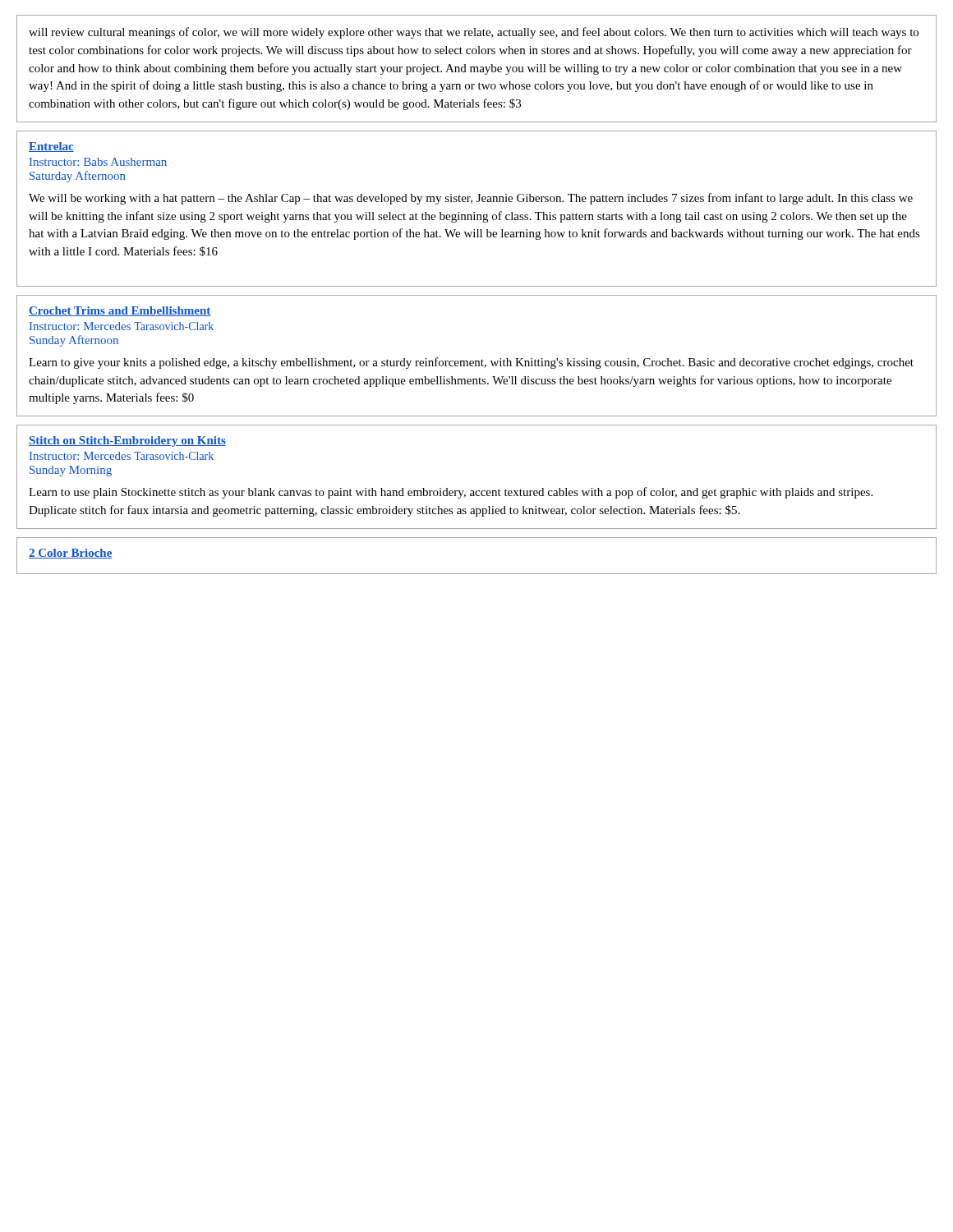Point to the passage starting "Instructor: Mercedes Tarasovich-Clark Sunday Afternoon"
Image resolution: width=953 pixels, height=1232 pixels.
point(122,326)
